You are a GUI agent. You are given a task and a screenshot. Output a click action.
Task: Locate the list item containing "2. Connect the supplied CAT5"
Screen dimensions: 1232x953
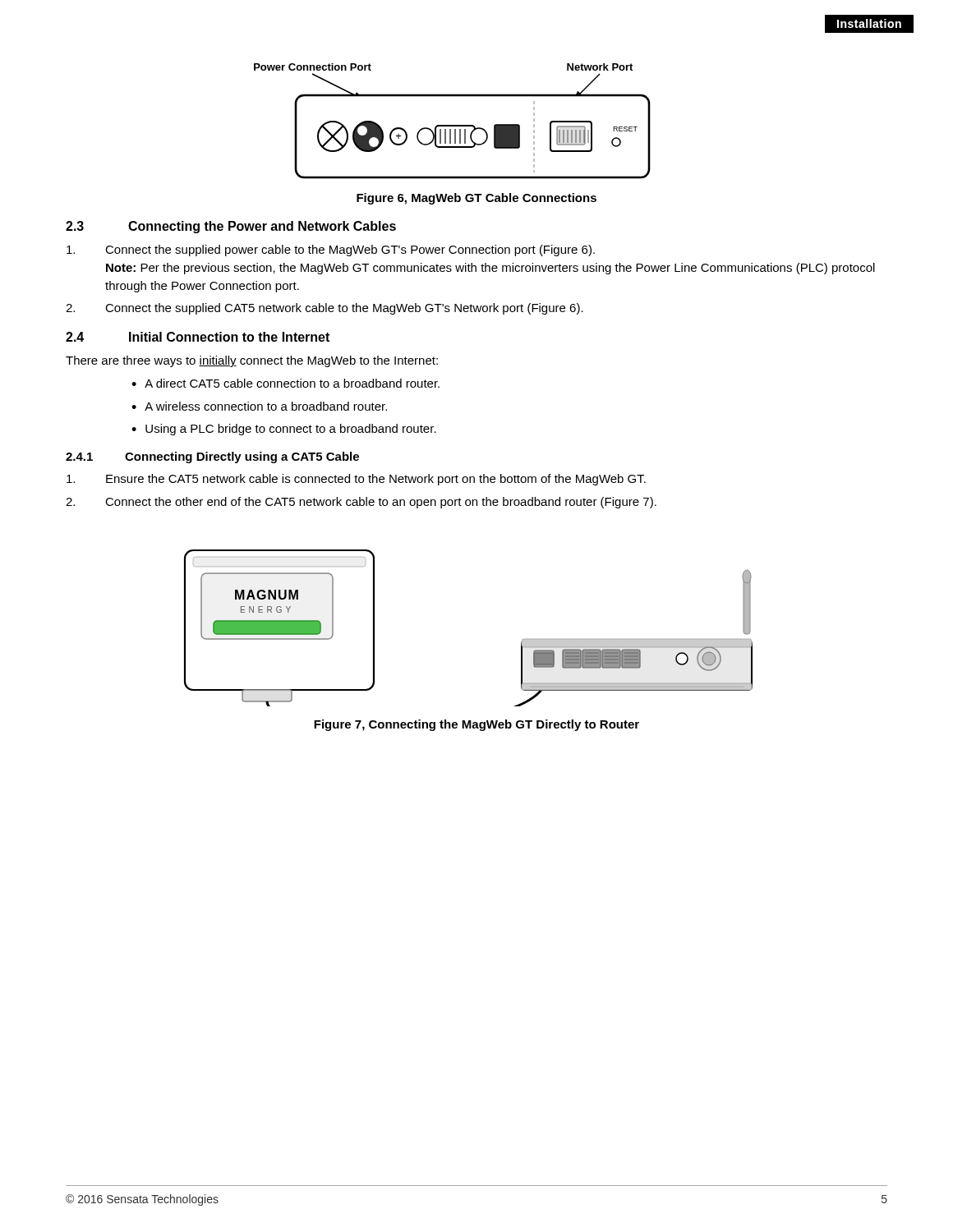[476, 308]
